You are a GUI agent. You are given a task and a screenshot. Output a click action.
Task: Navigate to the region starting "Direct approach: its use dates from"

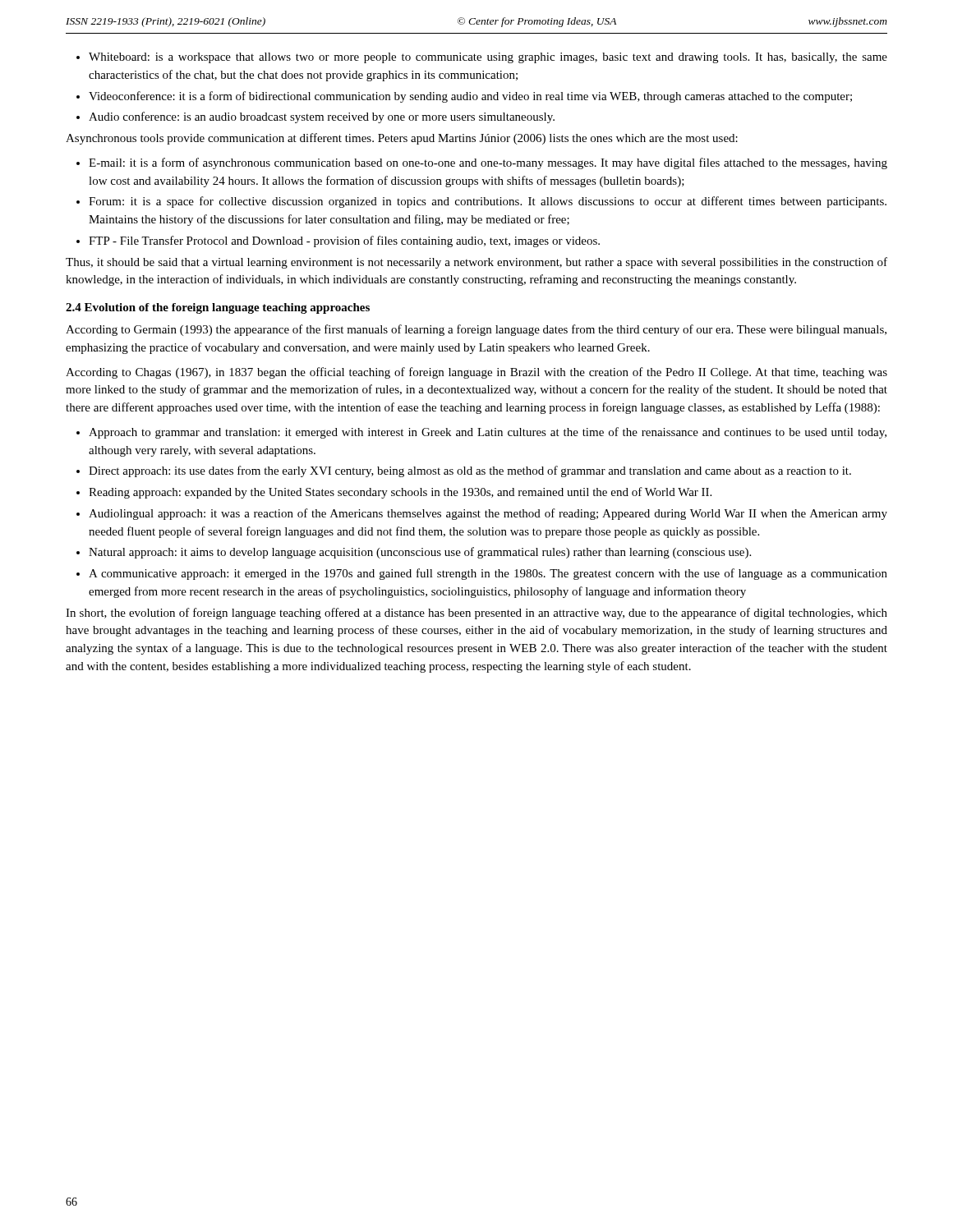click(488, 472)
